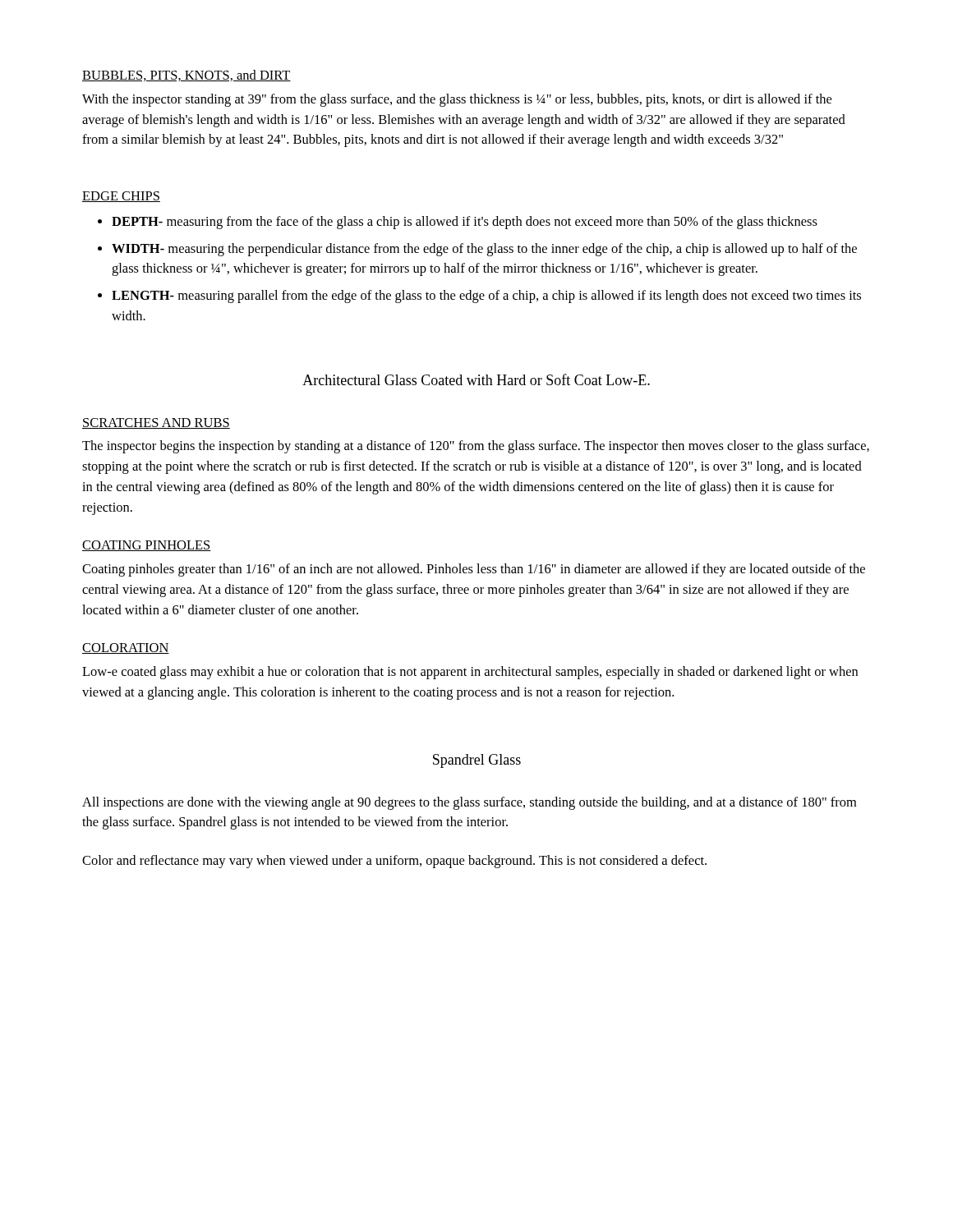The height and width of the screenshot is (1232, 953).
Task: Select the block starting "WIDTH- measuring the perpendicular distance from the"
Action: coord(485,258)
